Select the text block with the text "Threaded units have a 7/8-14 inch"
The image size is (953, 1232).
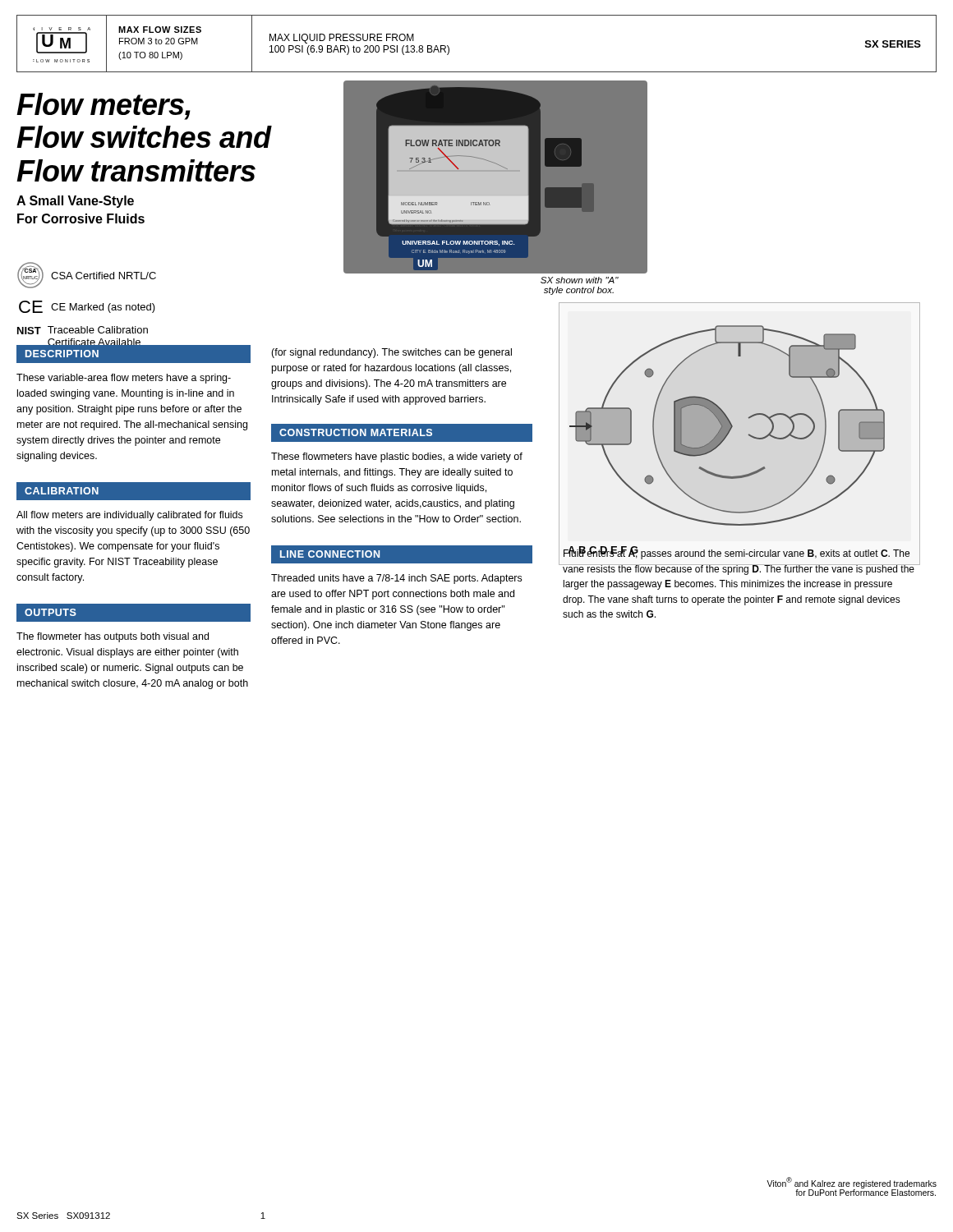pos(397,609)
